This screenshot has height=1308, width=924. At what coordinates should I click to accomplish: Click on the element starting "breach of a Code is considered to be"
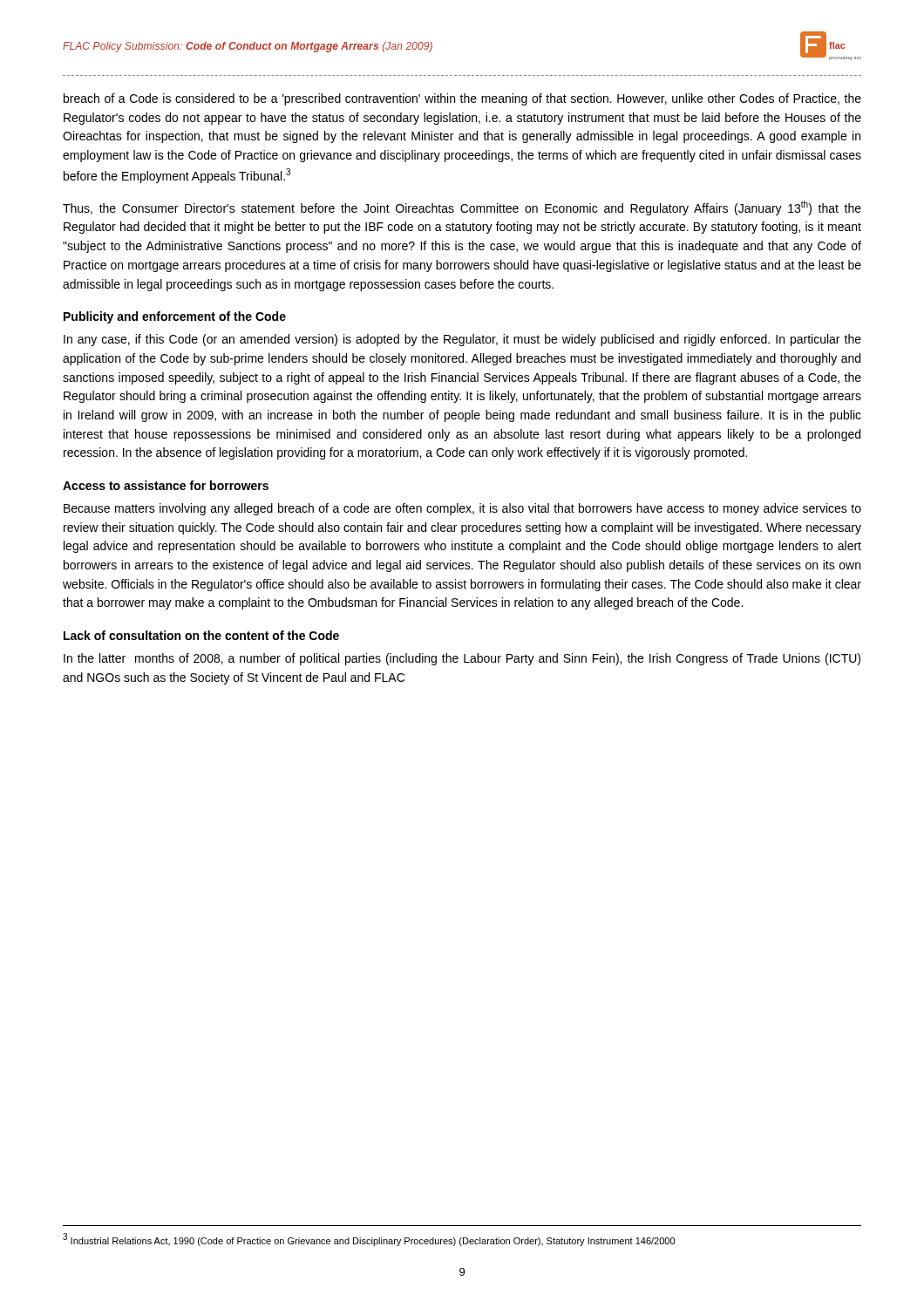tap(462, 137)
